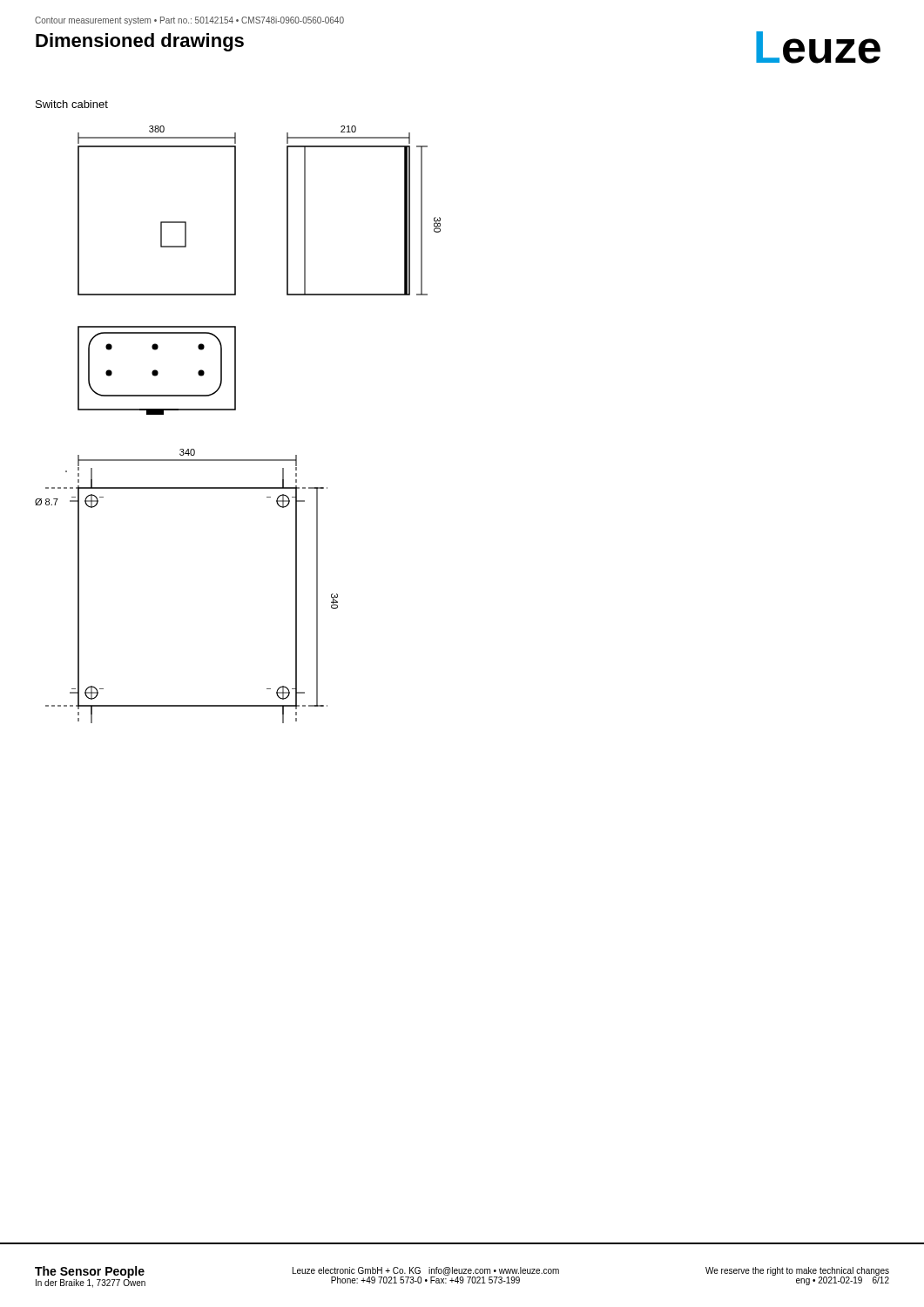924x1307 pixels.
Task: Click on the engineering diagram
Action: [462, 671]
